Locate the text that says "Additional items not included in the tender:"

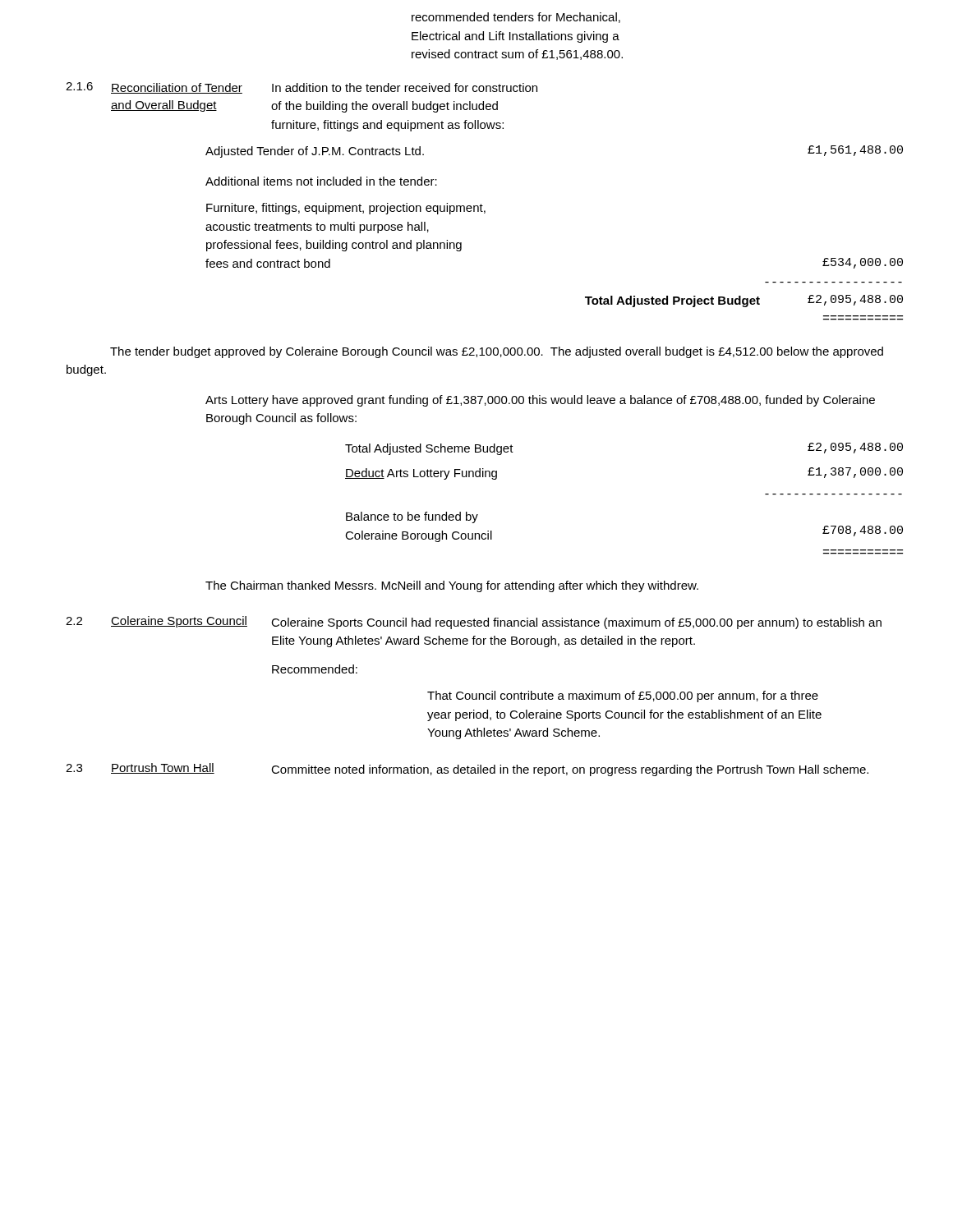click(x=321, y=181)
